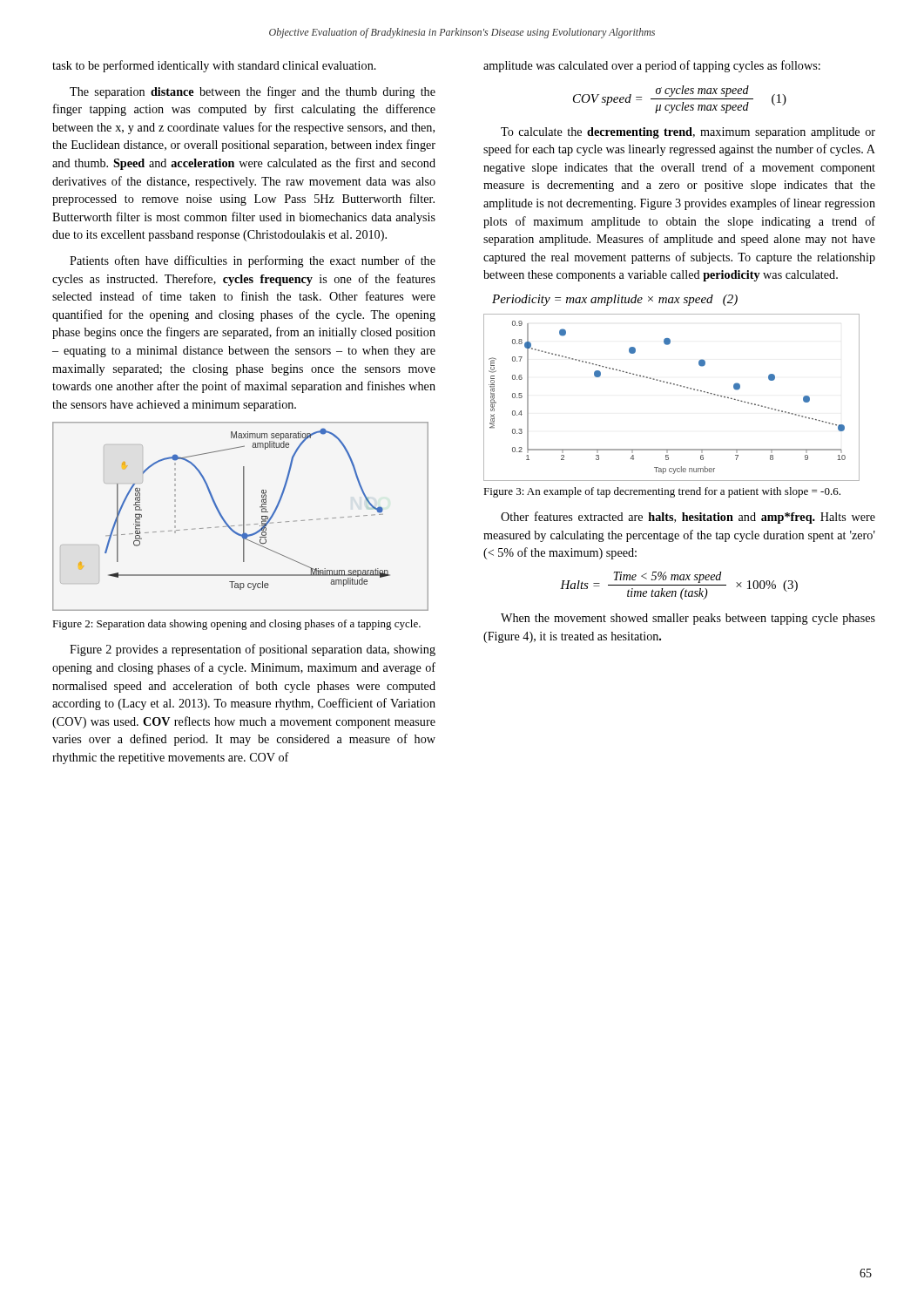Locate the formula with the text "Periodicity = max amplitude"
This screenshot has height=1307, width=924.
(x=615, y=299)
